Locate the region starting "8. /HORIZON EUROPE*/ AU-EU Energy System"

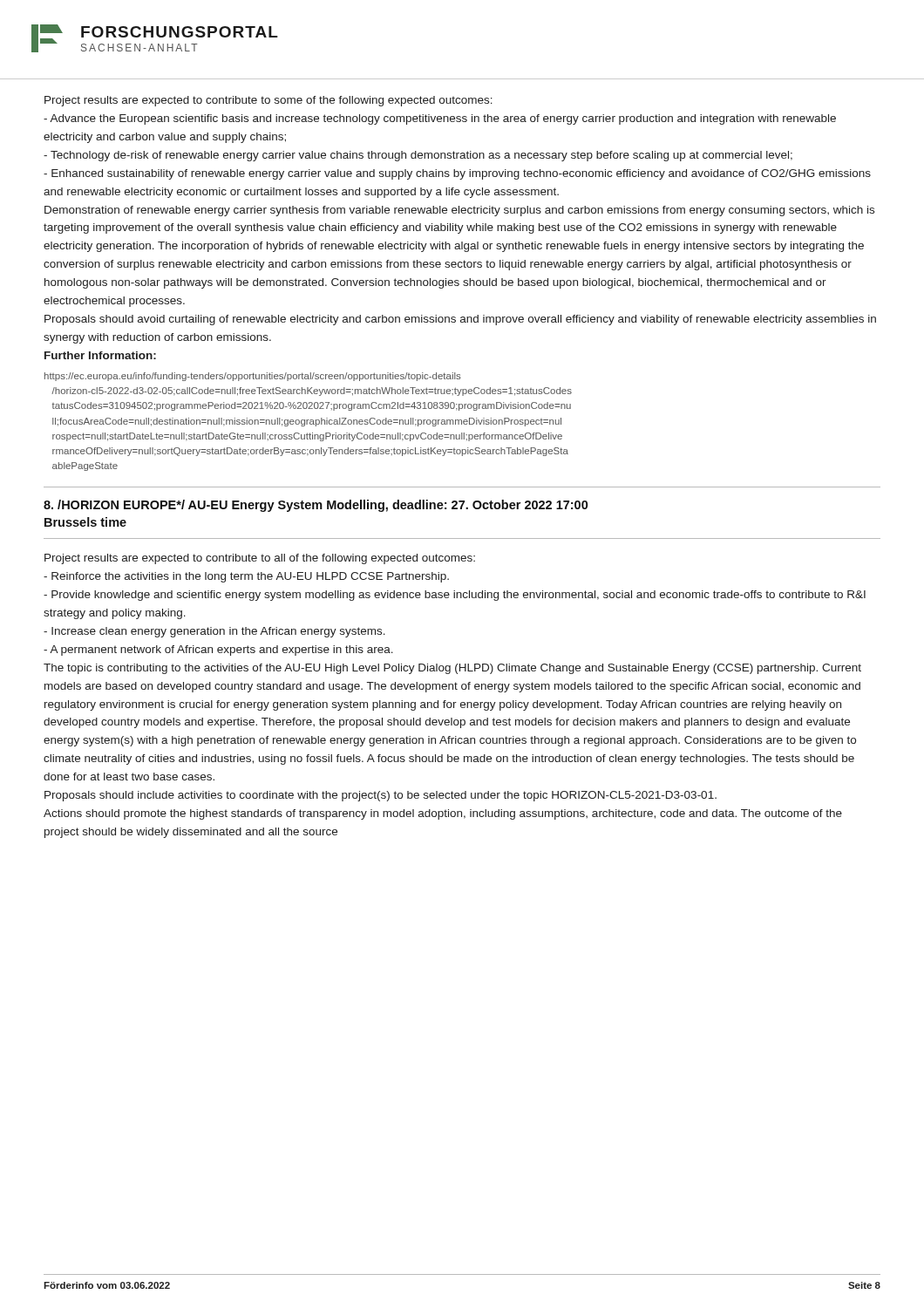[316, 513]
